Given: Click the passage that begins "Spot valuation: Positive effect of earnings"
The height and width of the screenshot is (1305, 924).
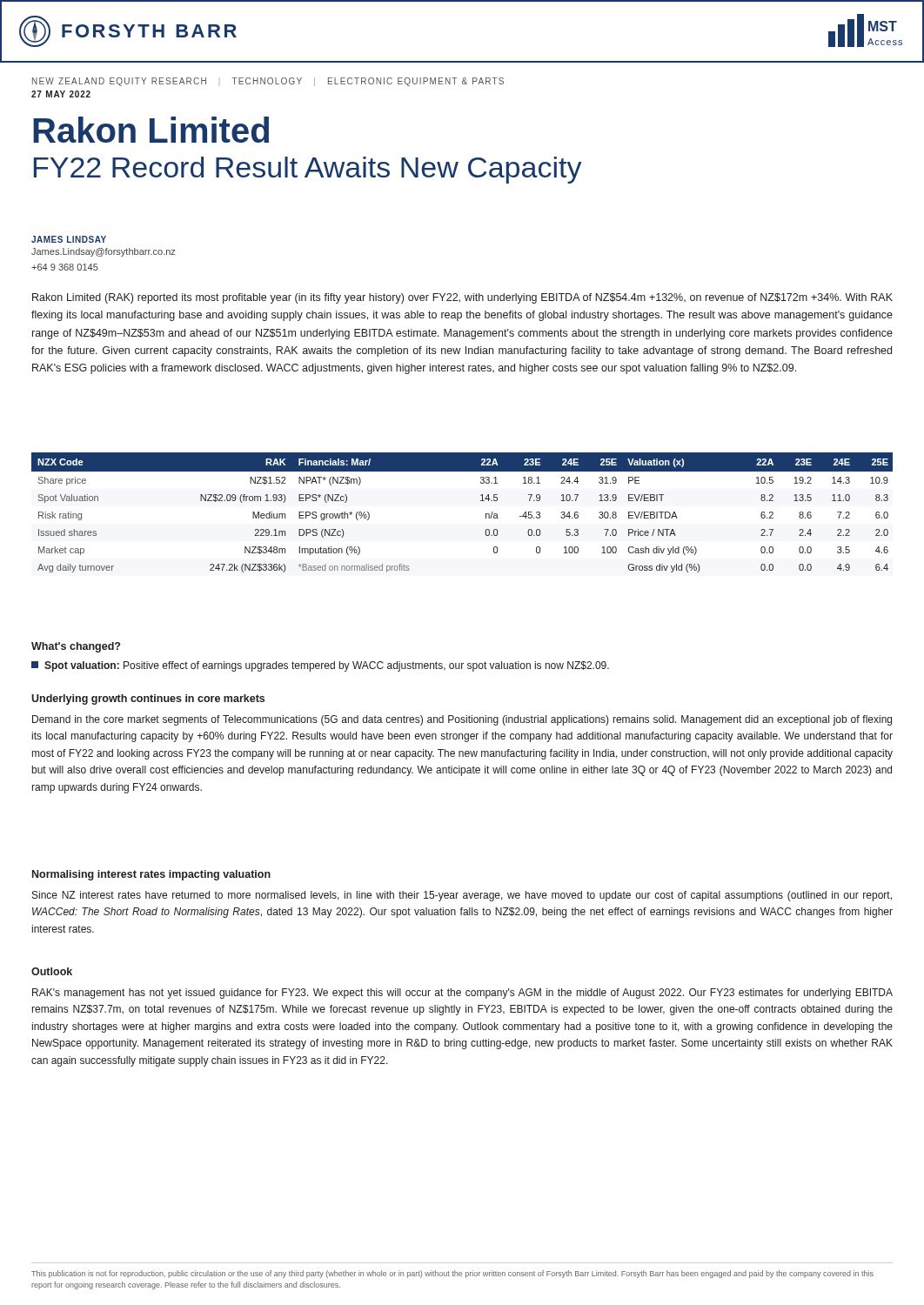Looking at the screenshot, I should coord(320,666).
